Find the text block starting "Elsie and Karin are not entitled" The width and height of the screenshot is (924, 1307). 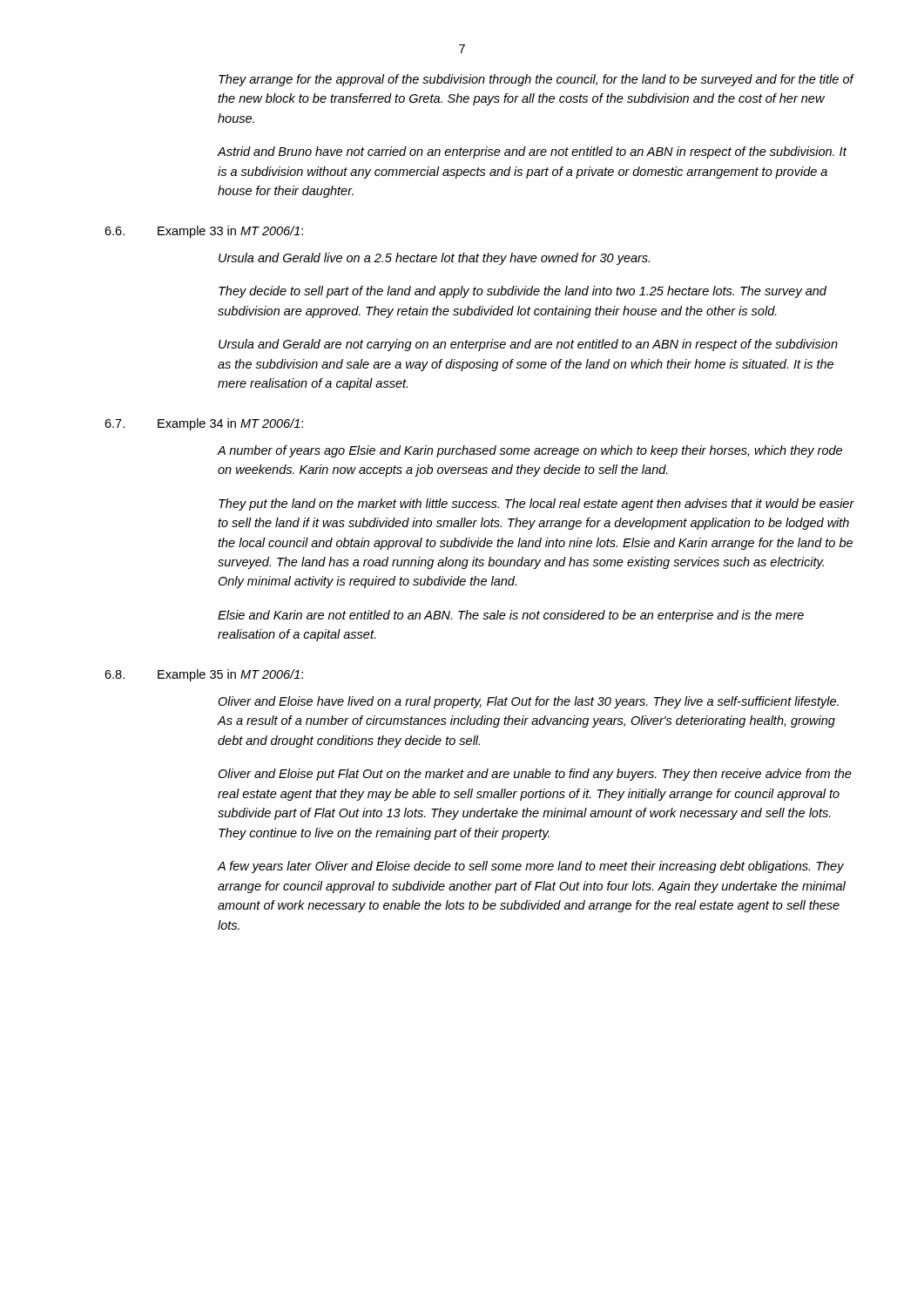[x=511, y=625]
